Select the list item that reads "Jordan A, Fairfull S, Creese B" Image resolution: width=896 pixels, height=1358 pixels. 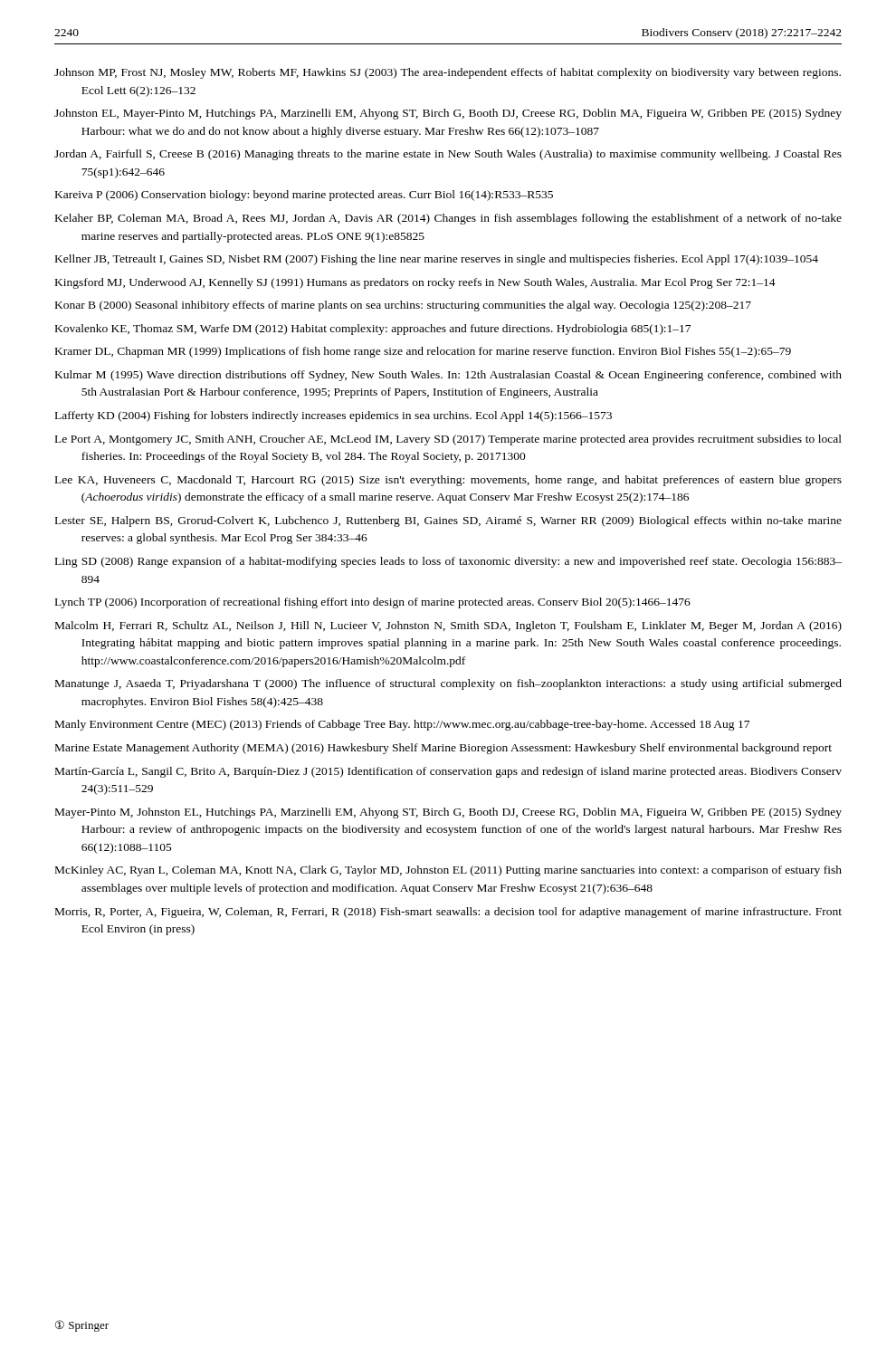tap(448, 163)
